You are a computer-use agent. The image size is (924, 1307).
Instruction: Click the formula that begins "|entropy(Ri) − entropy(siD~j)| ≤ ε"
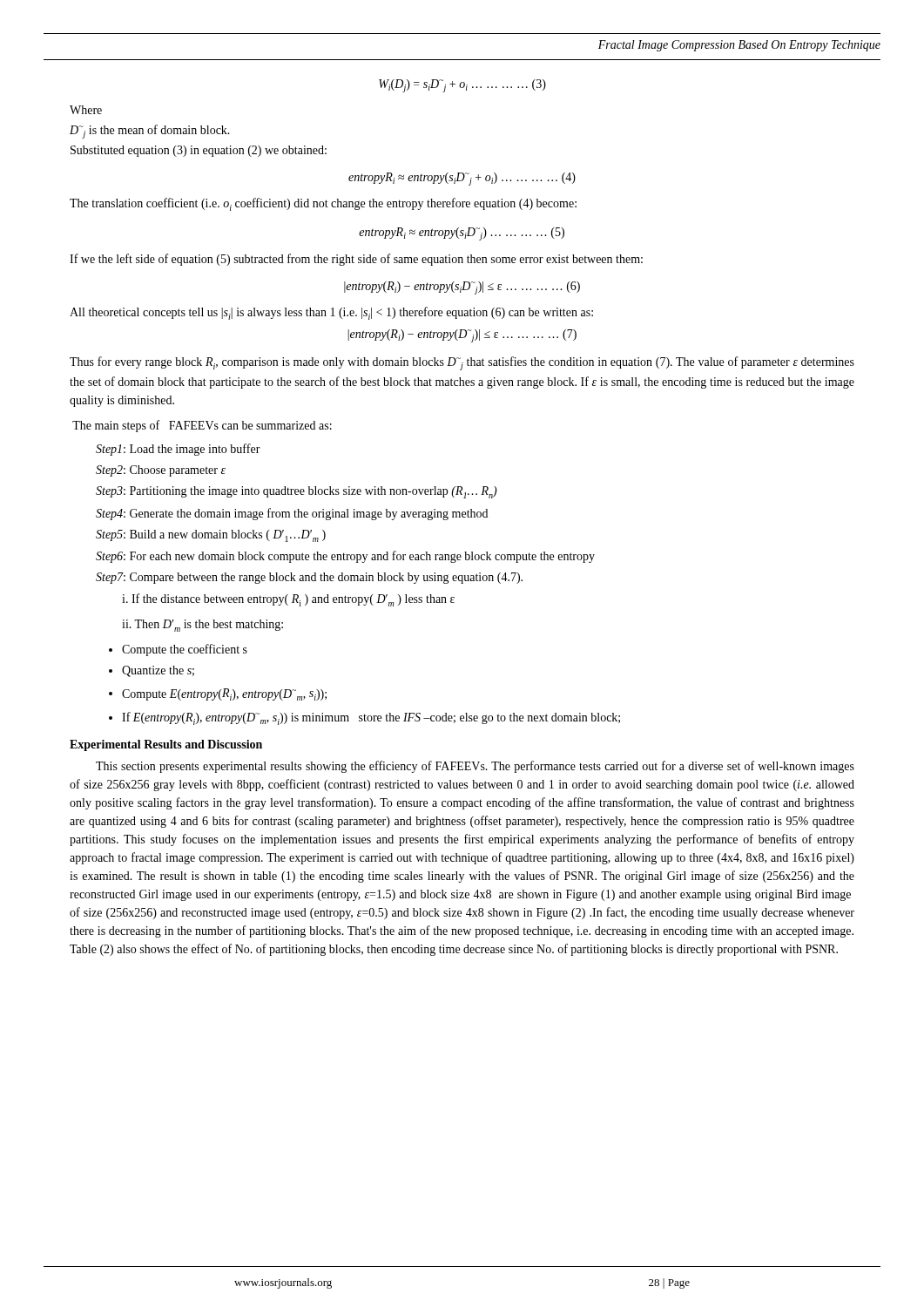[462, 286]
